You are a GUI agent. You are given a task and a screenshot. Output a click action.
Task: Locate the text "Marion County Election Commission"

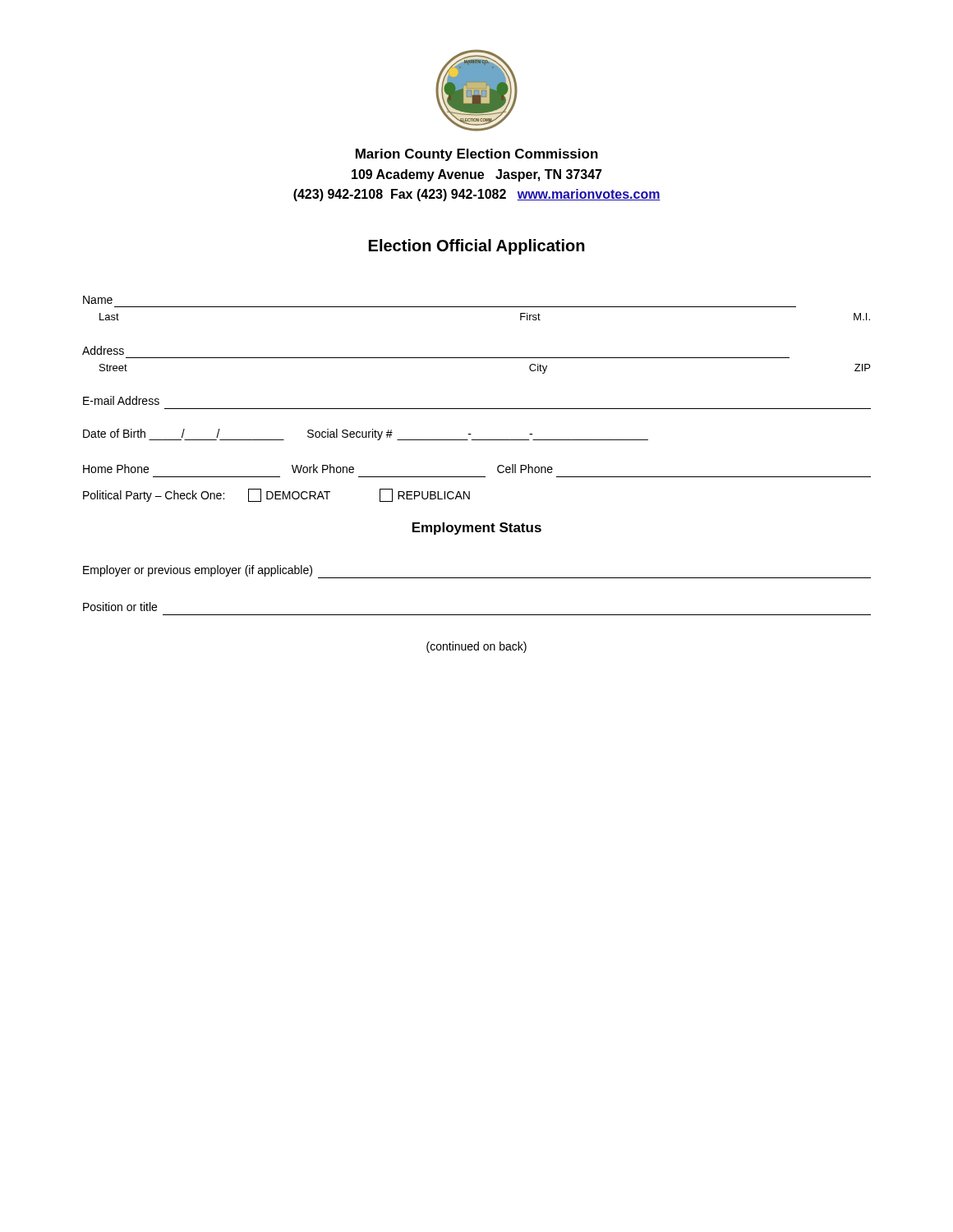tap(476, 154)
